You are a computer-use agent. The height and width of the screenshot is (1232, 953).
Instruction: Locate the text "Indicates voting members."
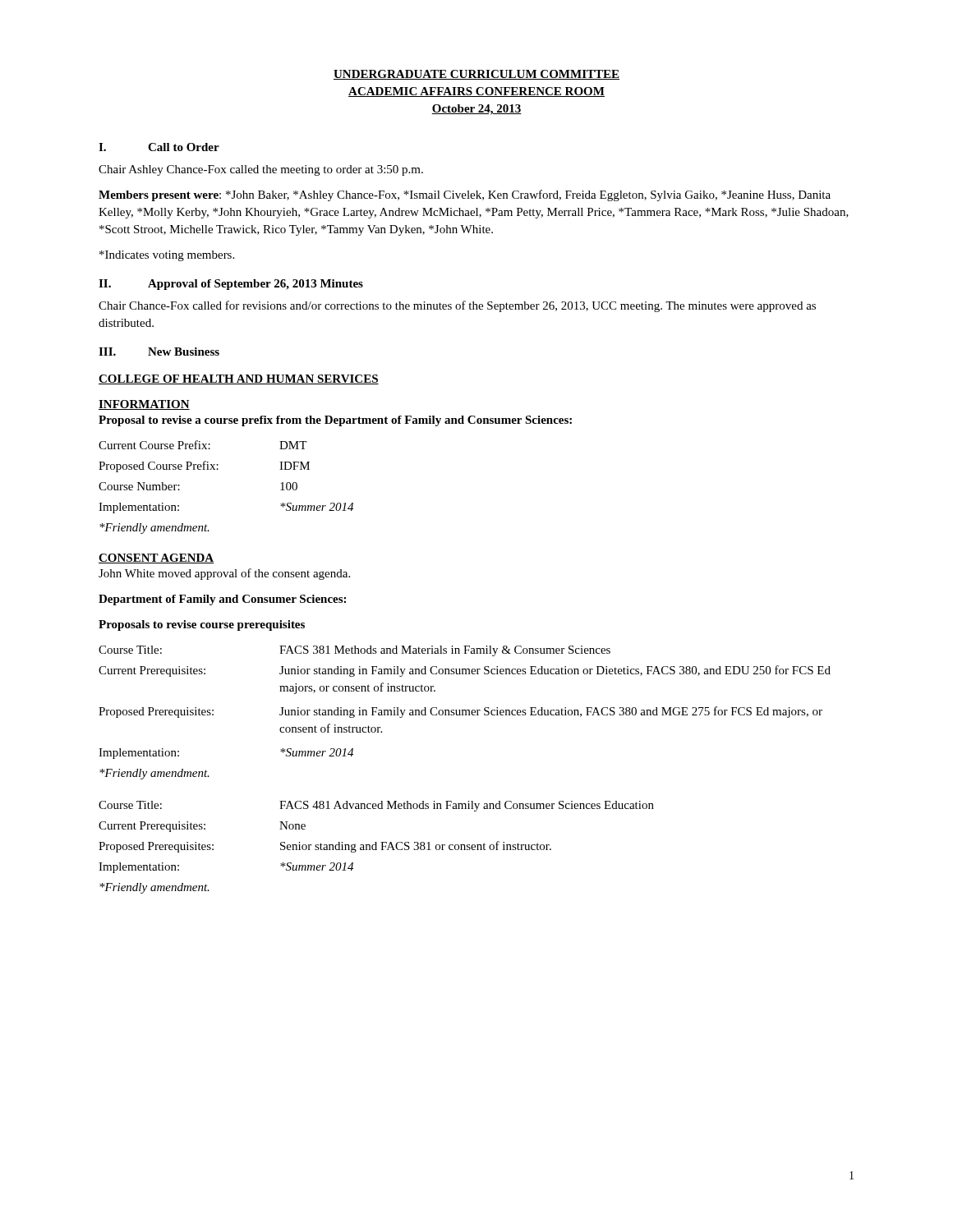[x=167, y=256]
